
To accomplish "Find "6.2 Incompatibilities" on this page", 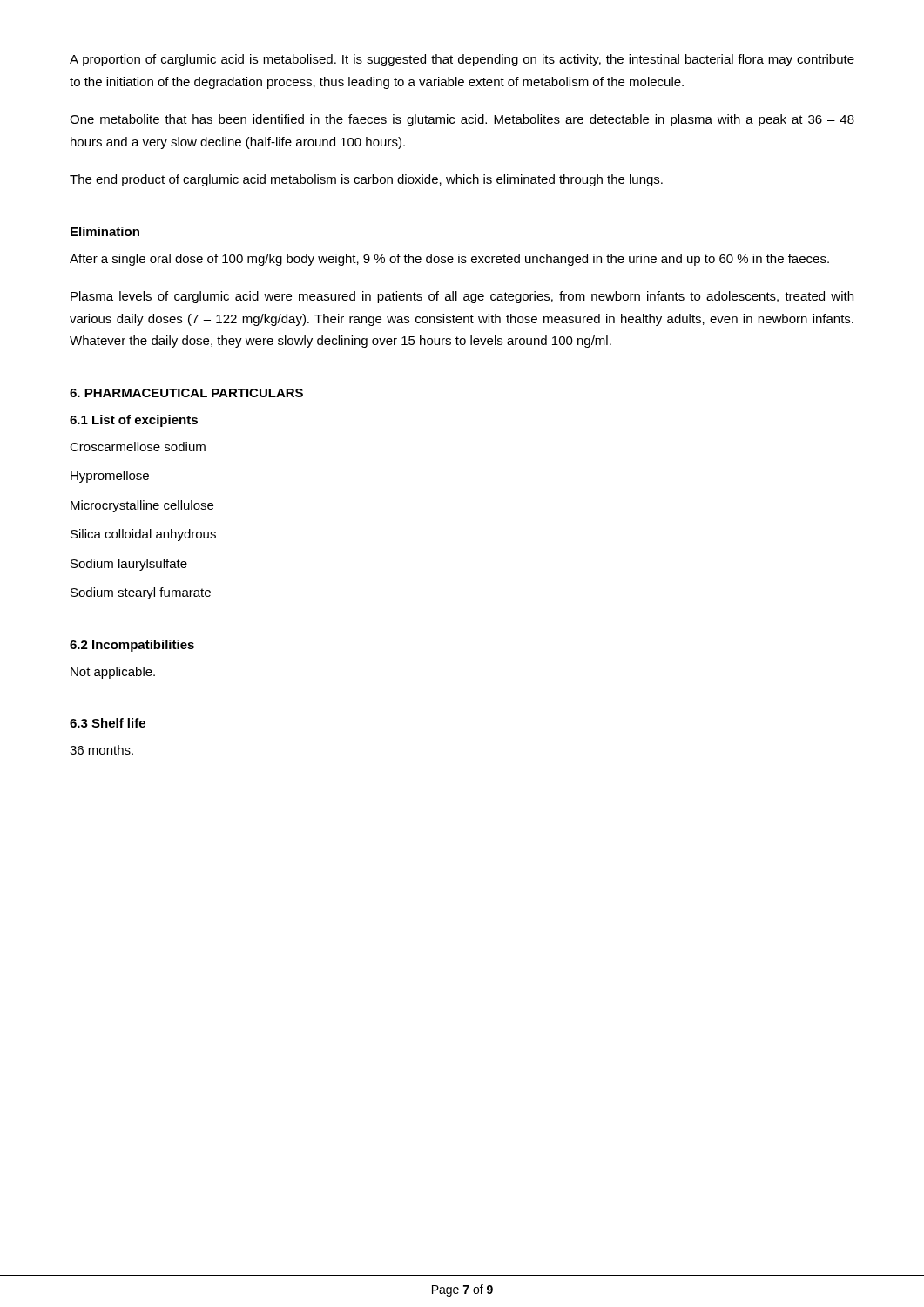I will tap(132, 644).
